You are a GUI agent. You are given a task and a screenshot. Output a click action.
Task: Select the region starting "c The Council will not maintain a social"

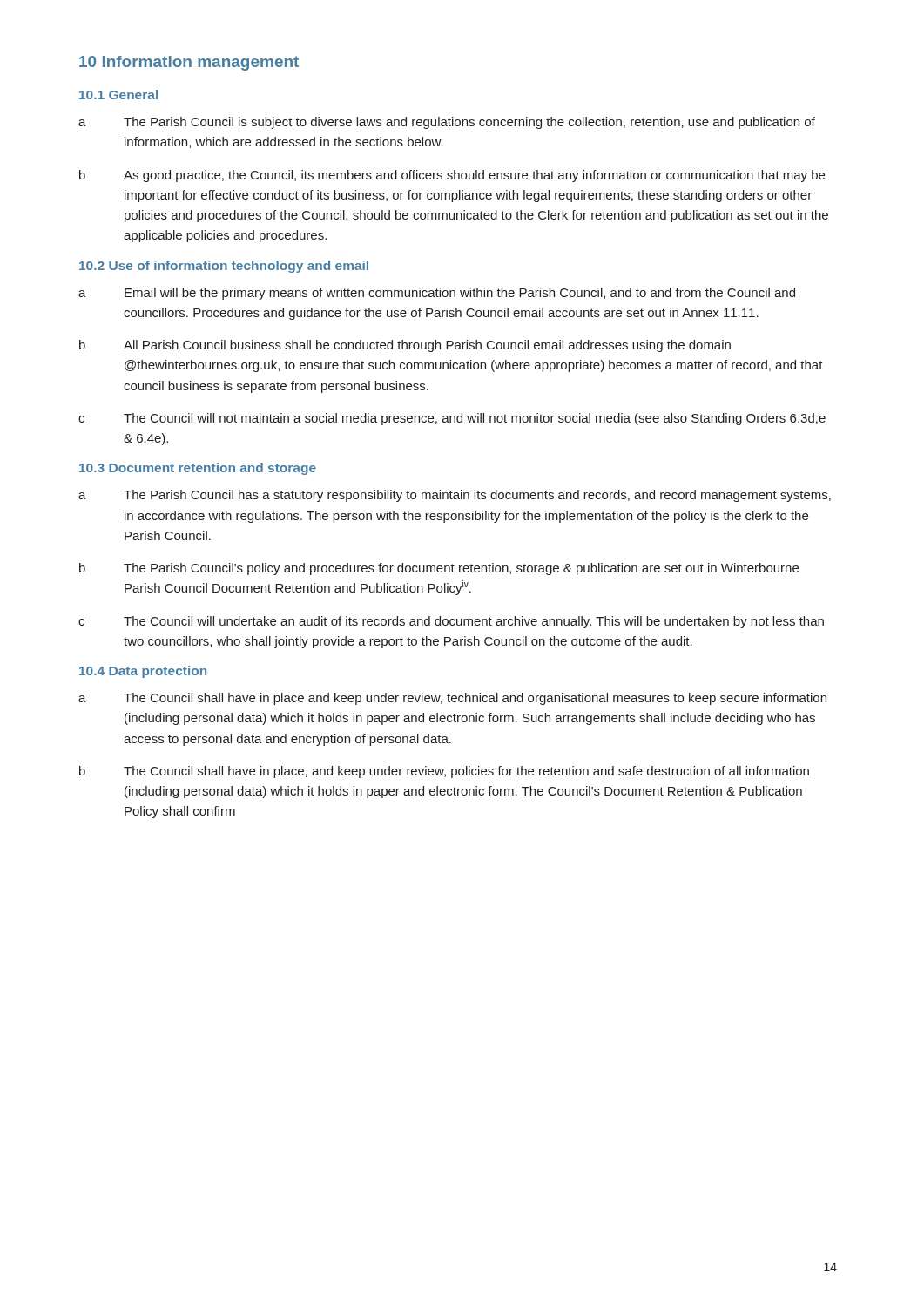[x=458, y=428]
